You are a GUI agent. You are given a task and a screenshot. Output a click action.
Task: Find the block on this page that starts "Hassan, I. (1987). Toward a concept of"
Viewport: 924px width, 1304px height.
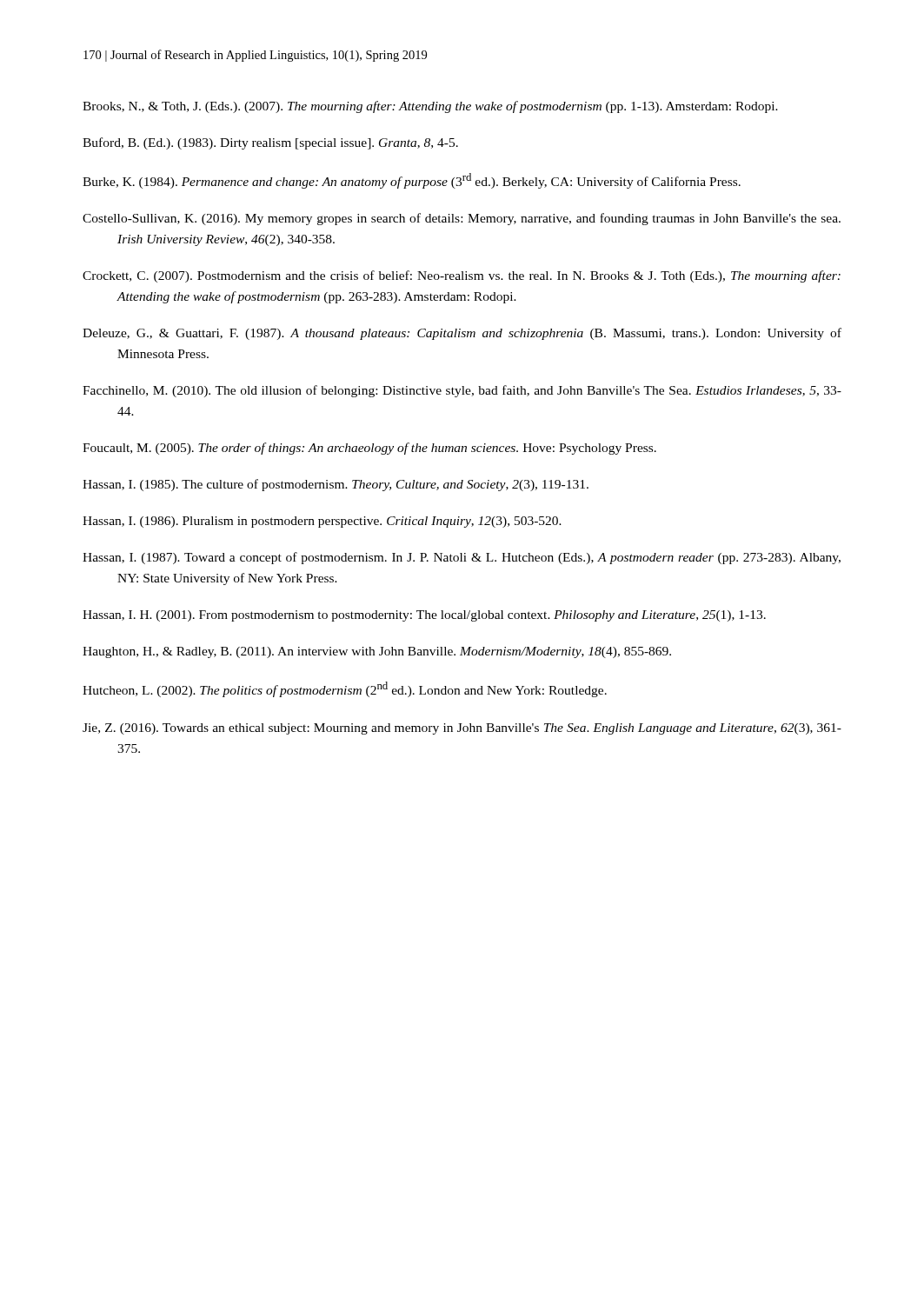462,568
